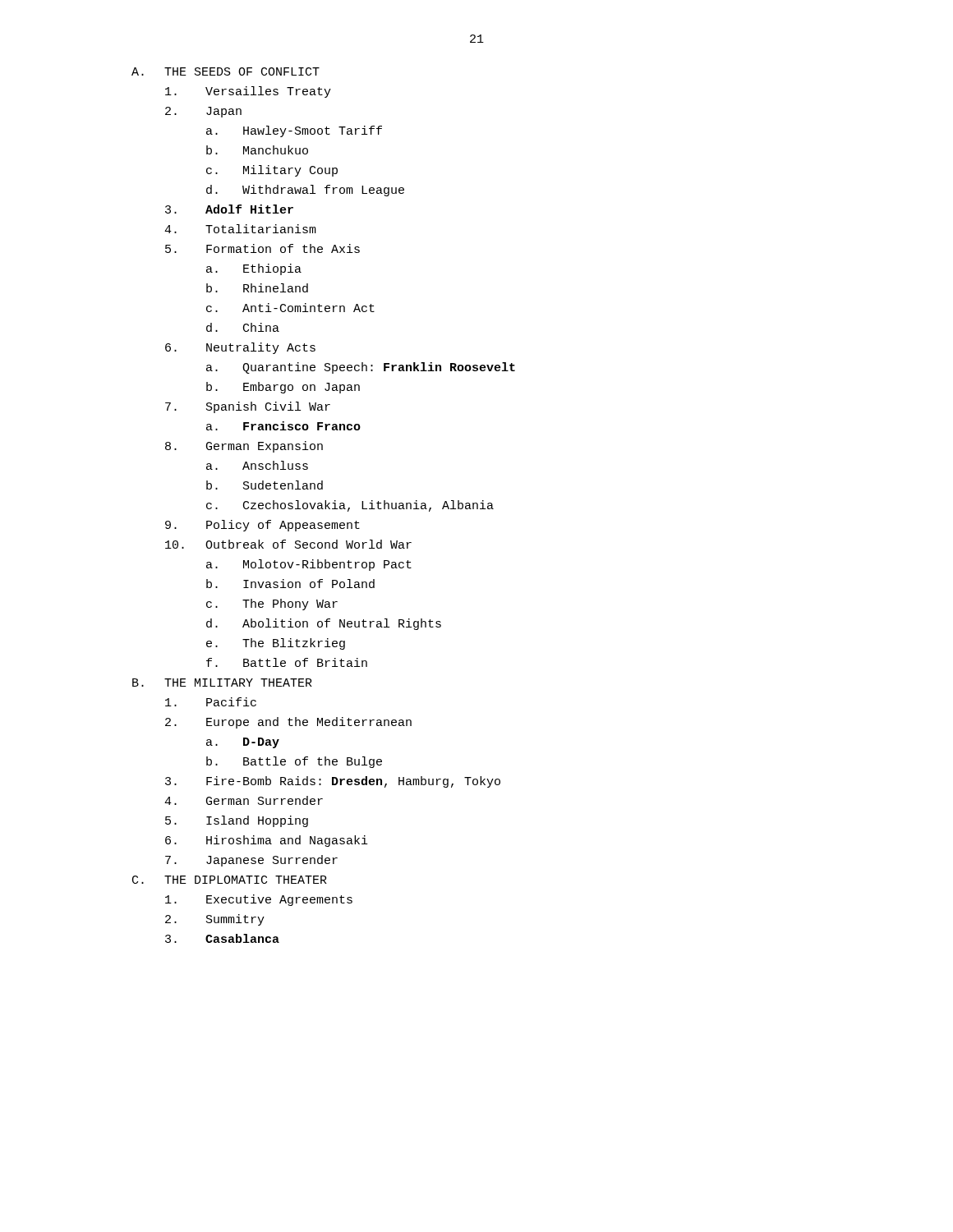Select the list item with the text "2. Japan"
This screenshot has height=1232, width=953.
[203, 112]
